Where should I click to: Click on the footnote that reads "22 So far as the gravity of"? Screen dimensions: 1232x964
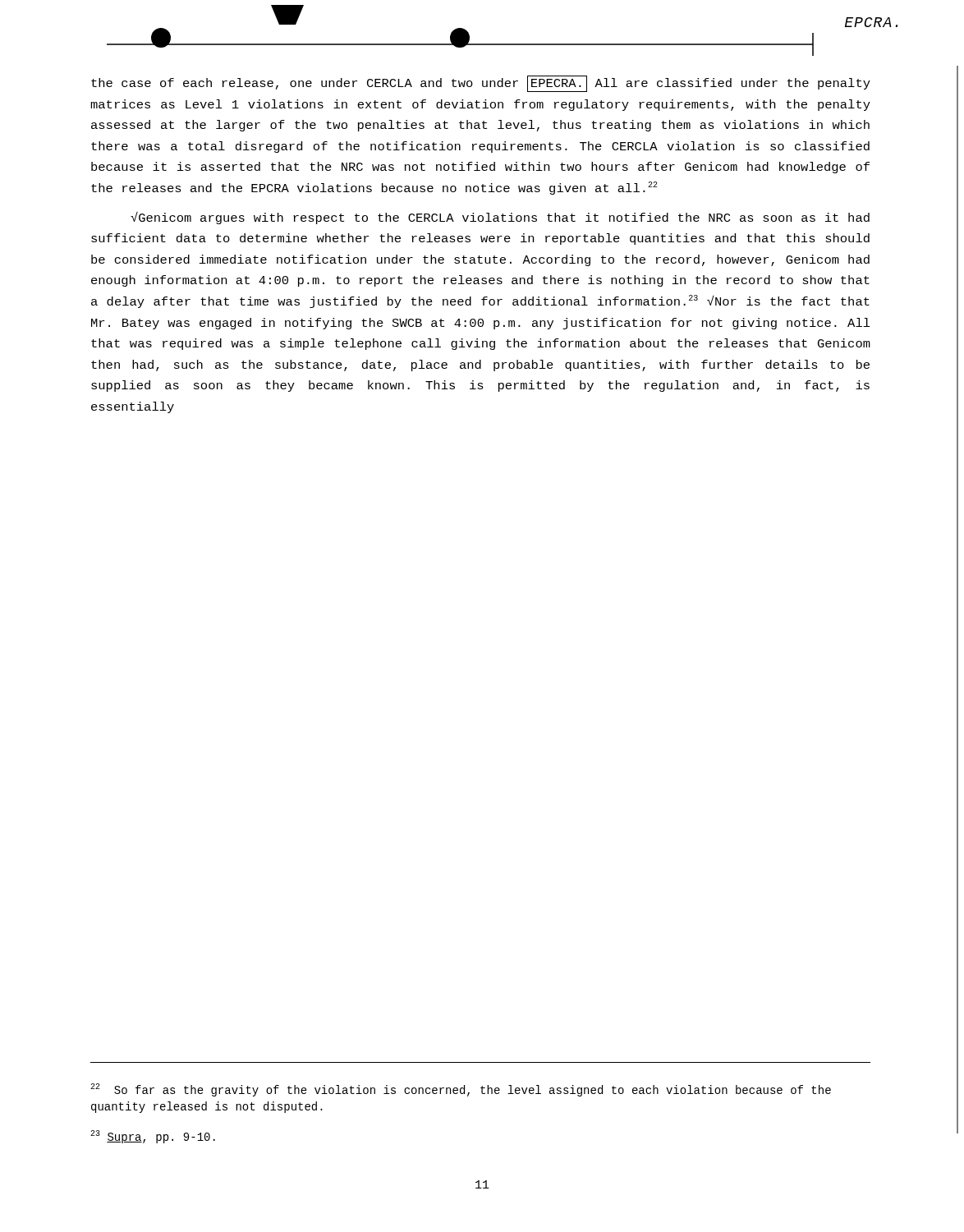(x=461, y=1090)
